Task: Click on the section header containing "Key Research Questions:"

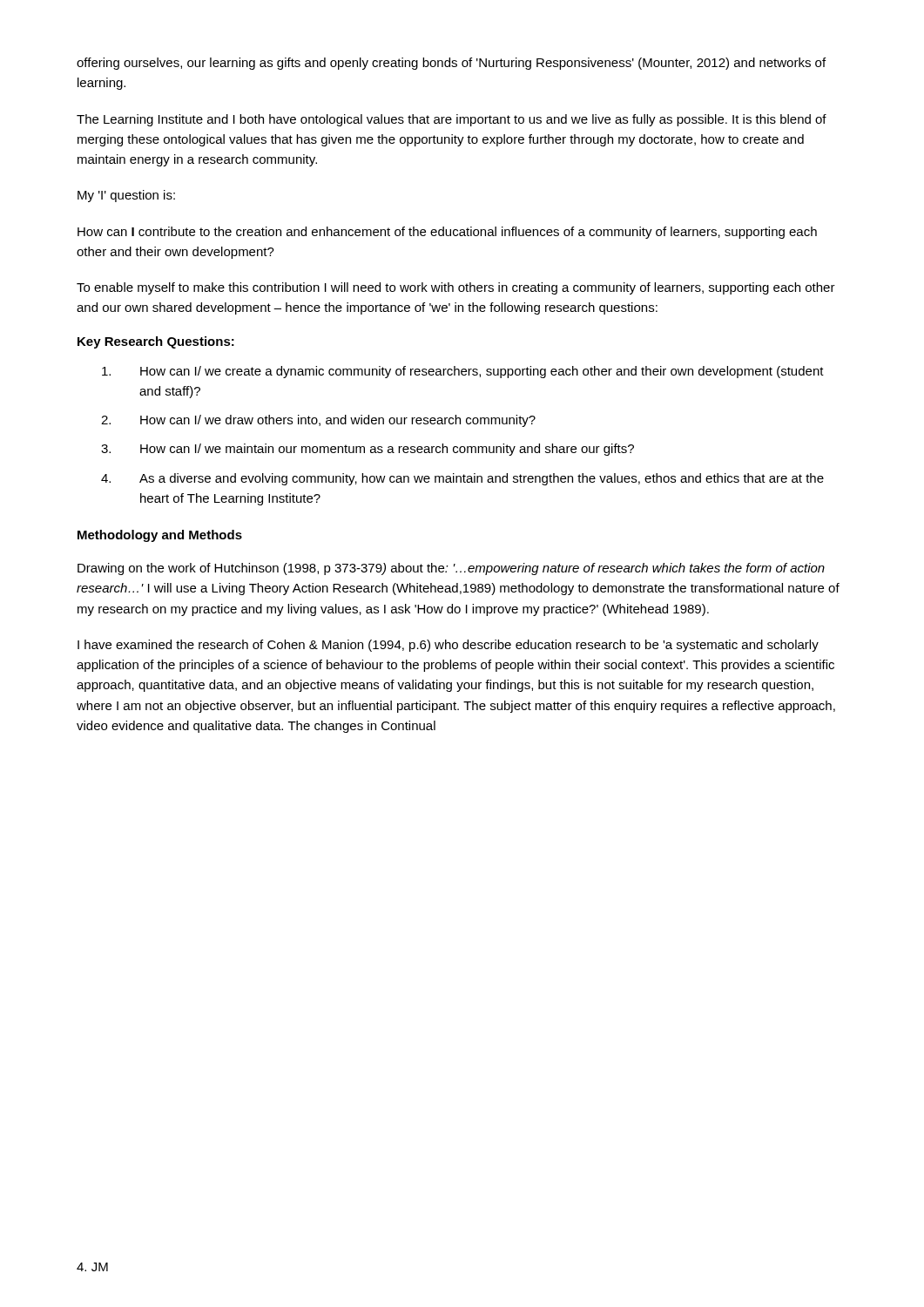Action: pos(156,341)
